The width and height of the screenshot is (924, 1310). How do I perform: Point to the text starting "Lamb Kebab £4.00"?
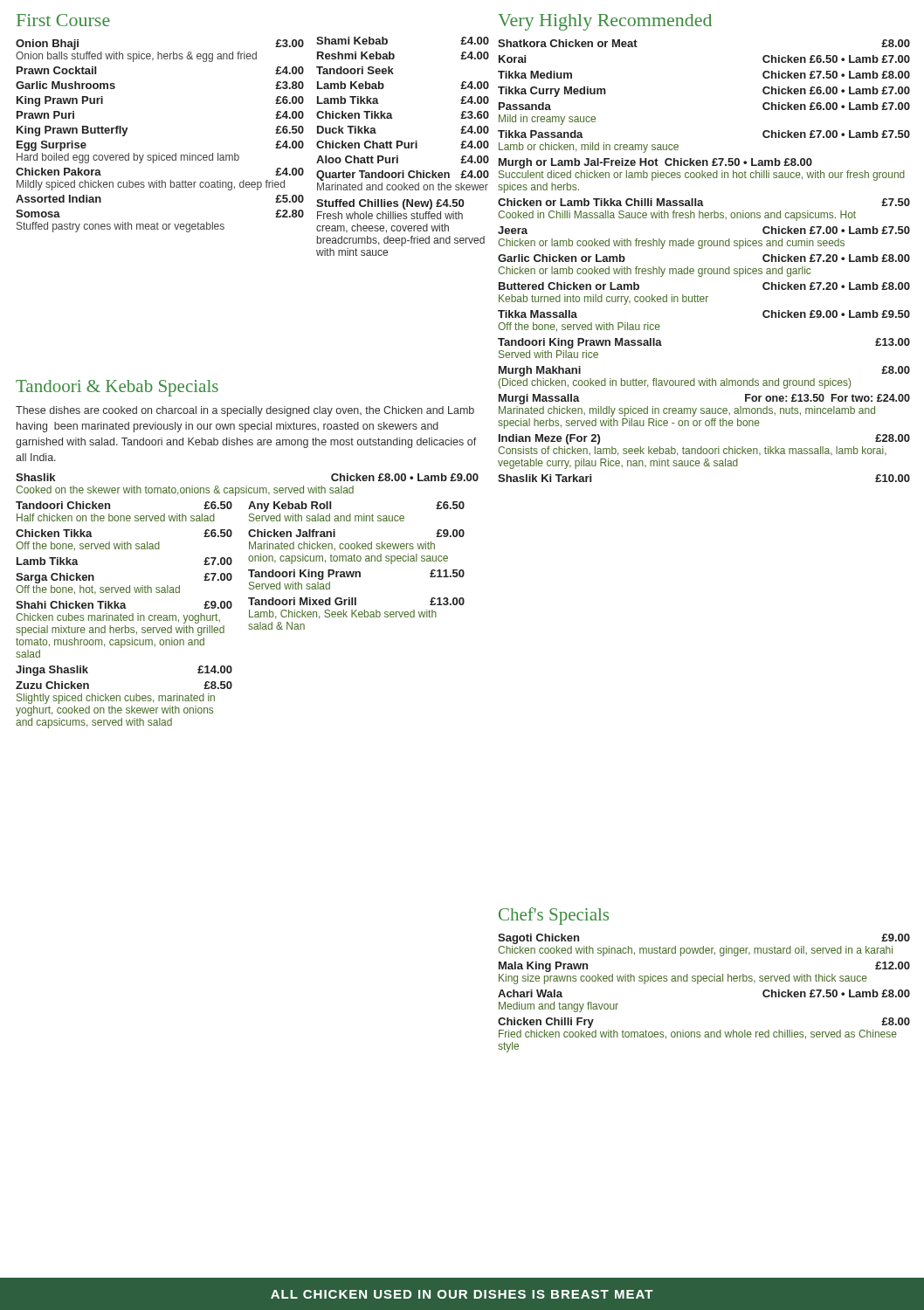[x=353, y=85]
